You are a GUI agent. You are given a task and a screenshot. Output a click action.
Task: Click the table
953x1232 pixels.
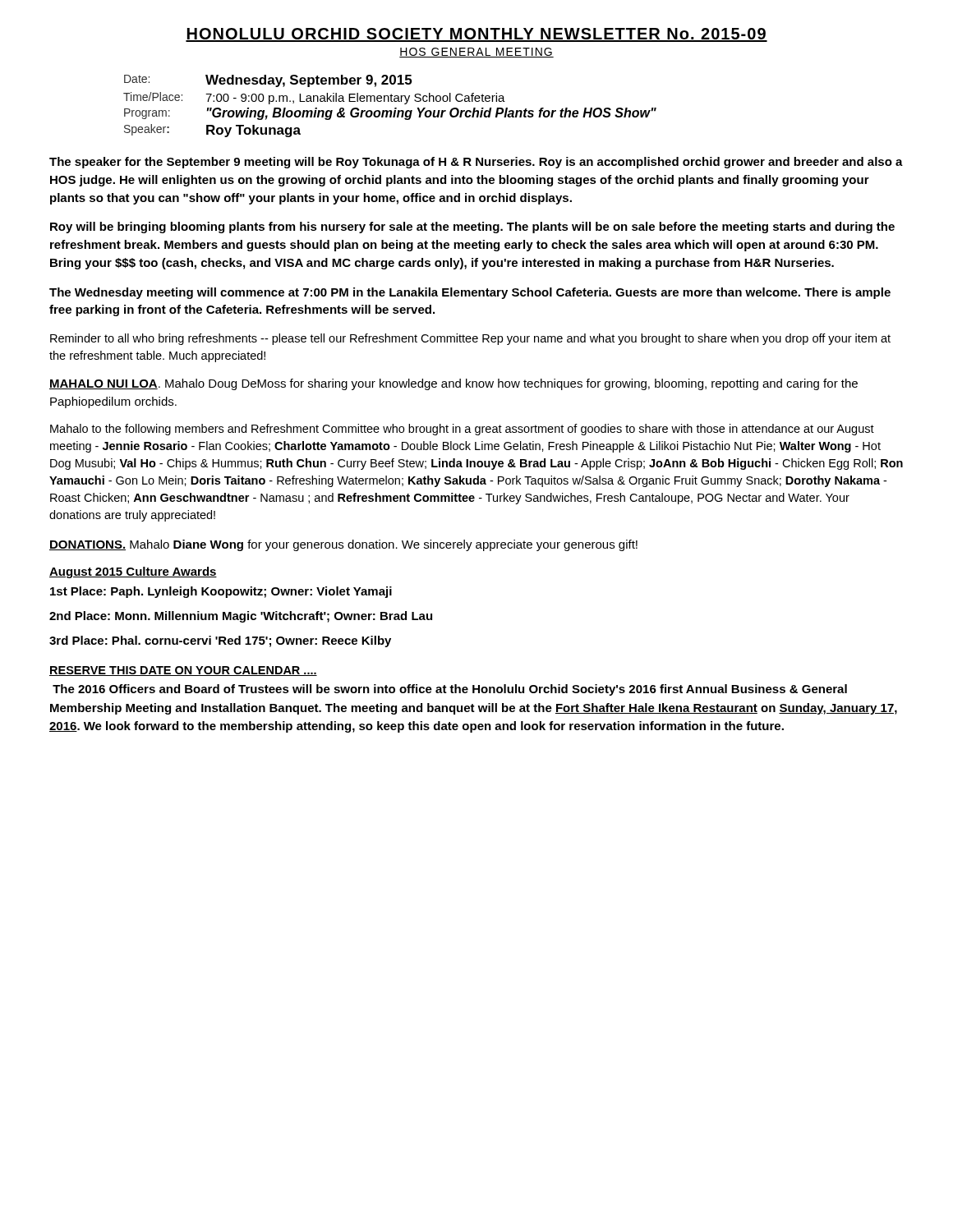pyautogui.click(x=497, y=106)
